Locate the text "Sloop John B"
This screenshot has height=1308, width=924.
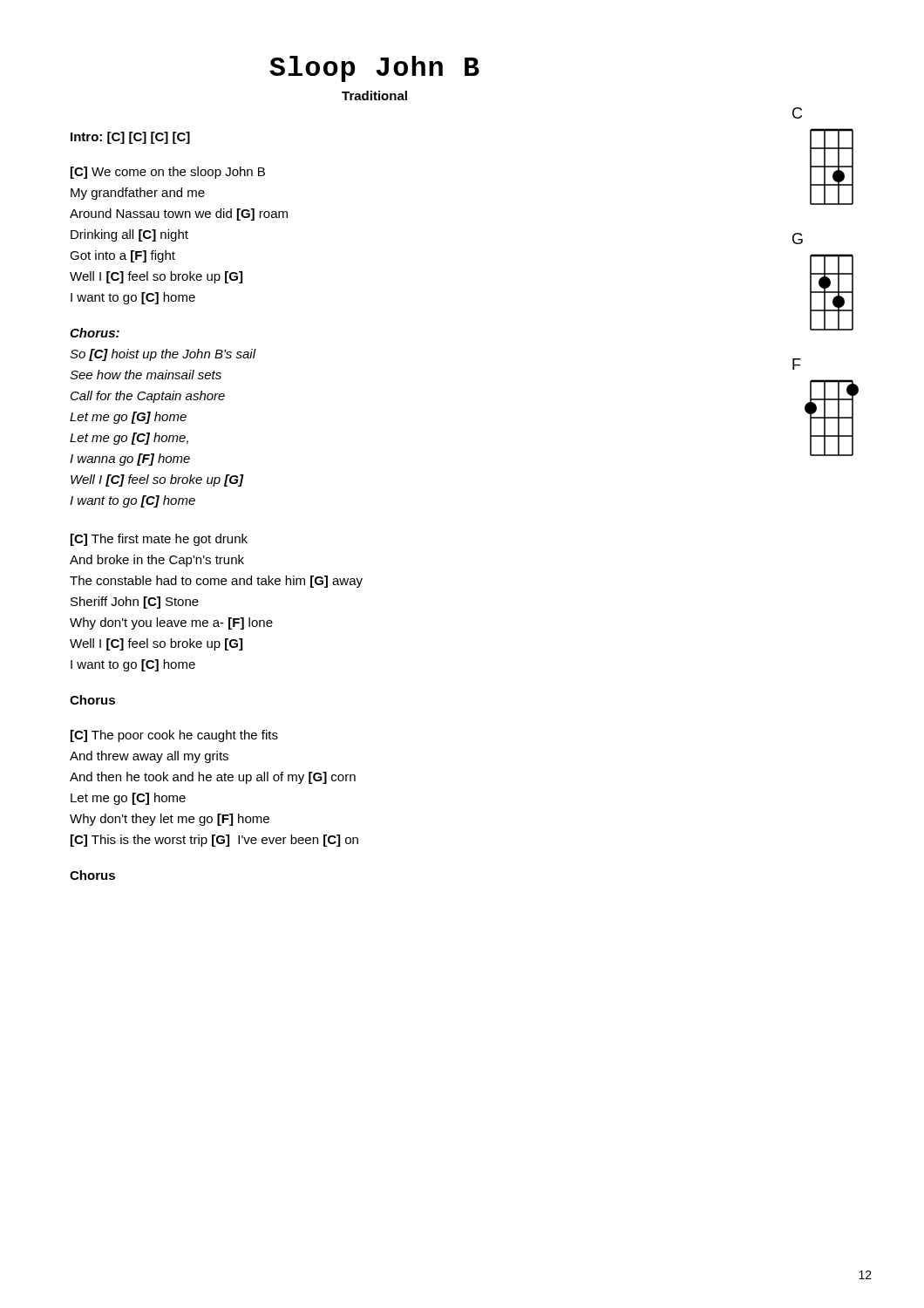tap(375, 68)
